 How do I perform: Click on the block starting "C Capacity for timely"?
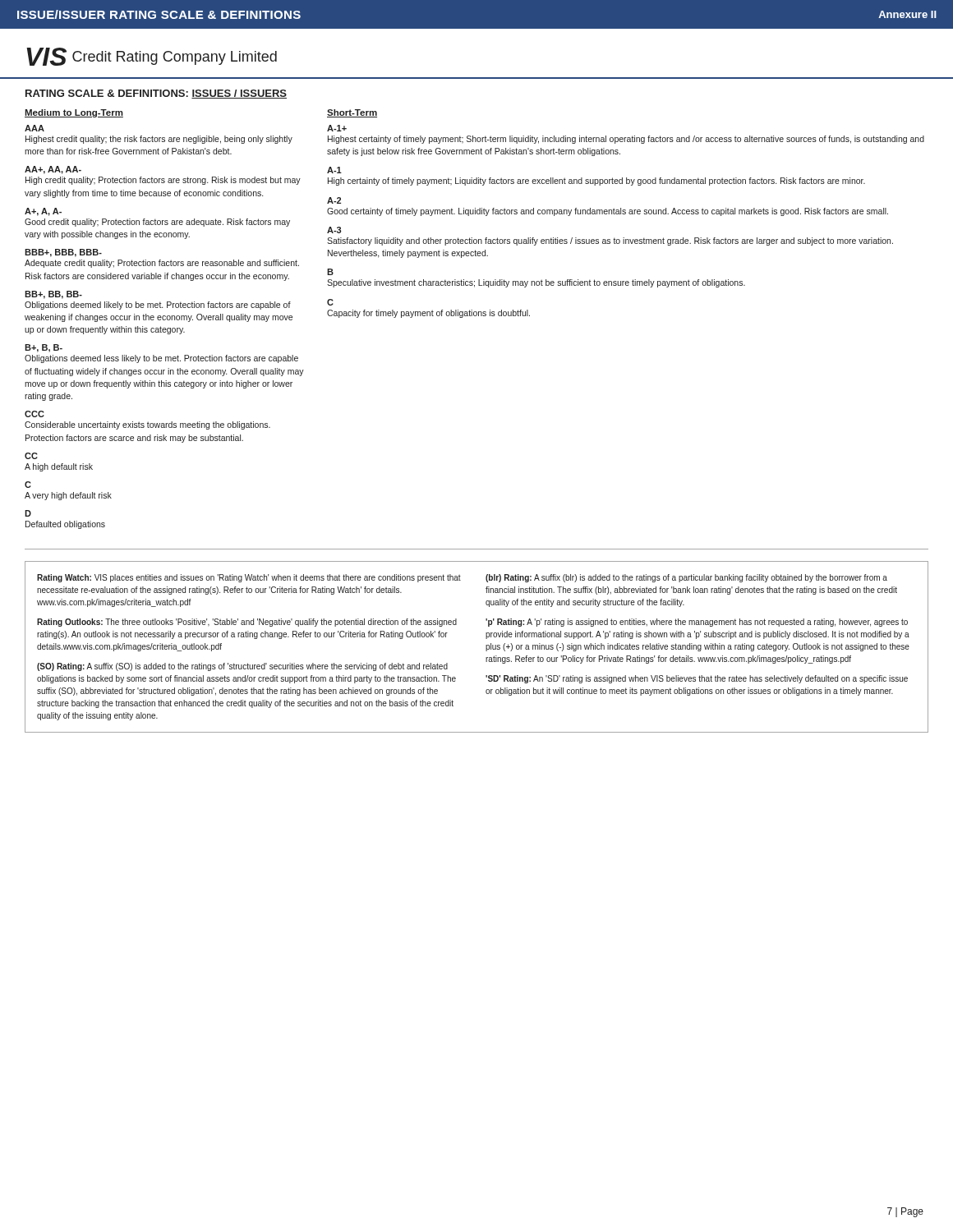pyautogui.click(x=330, y=302)
